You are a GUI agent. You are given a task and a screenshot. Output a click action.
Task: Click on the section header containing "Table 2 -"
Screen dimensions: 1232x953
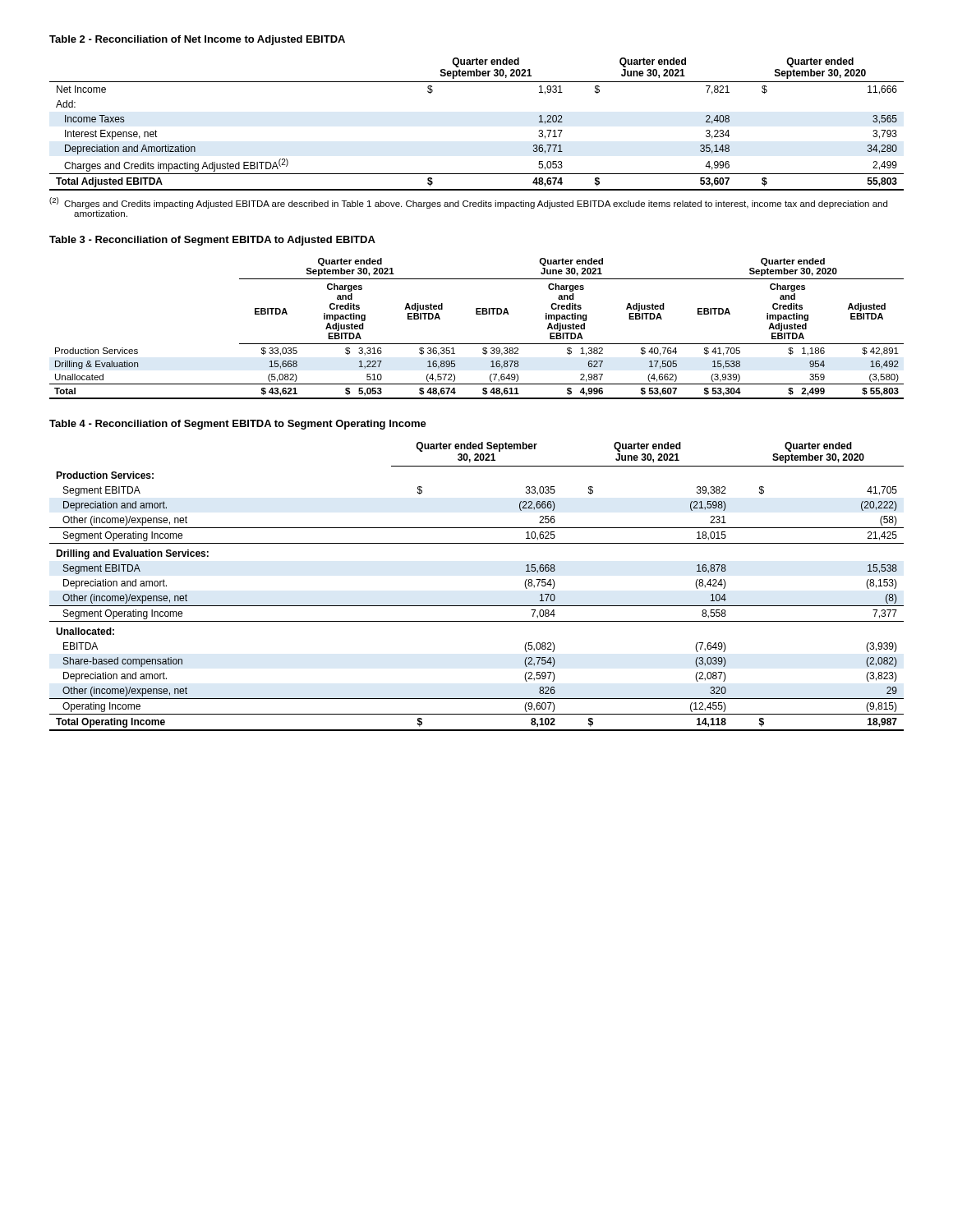click(x=197, y=39)
